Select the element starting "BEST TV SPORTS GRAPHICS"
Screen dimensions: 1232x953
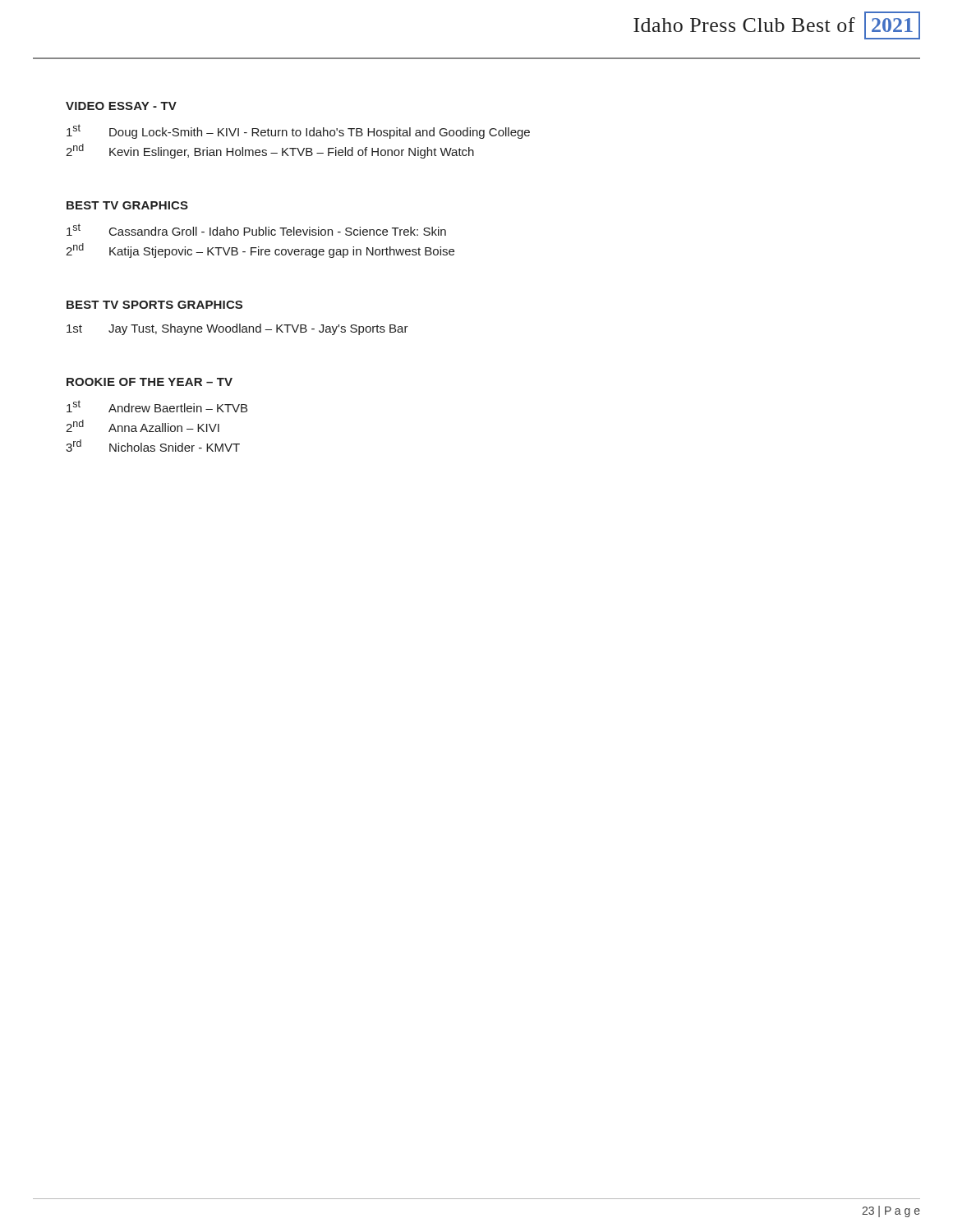pyautogui.click(x=154, y=304)
